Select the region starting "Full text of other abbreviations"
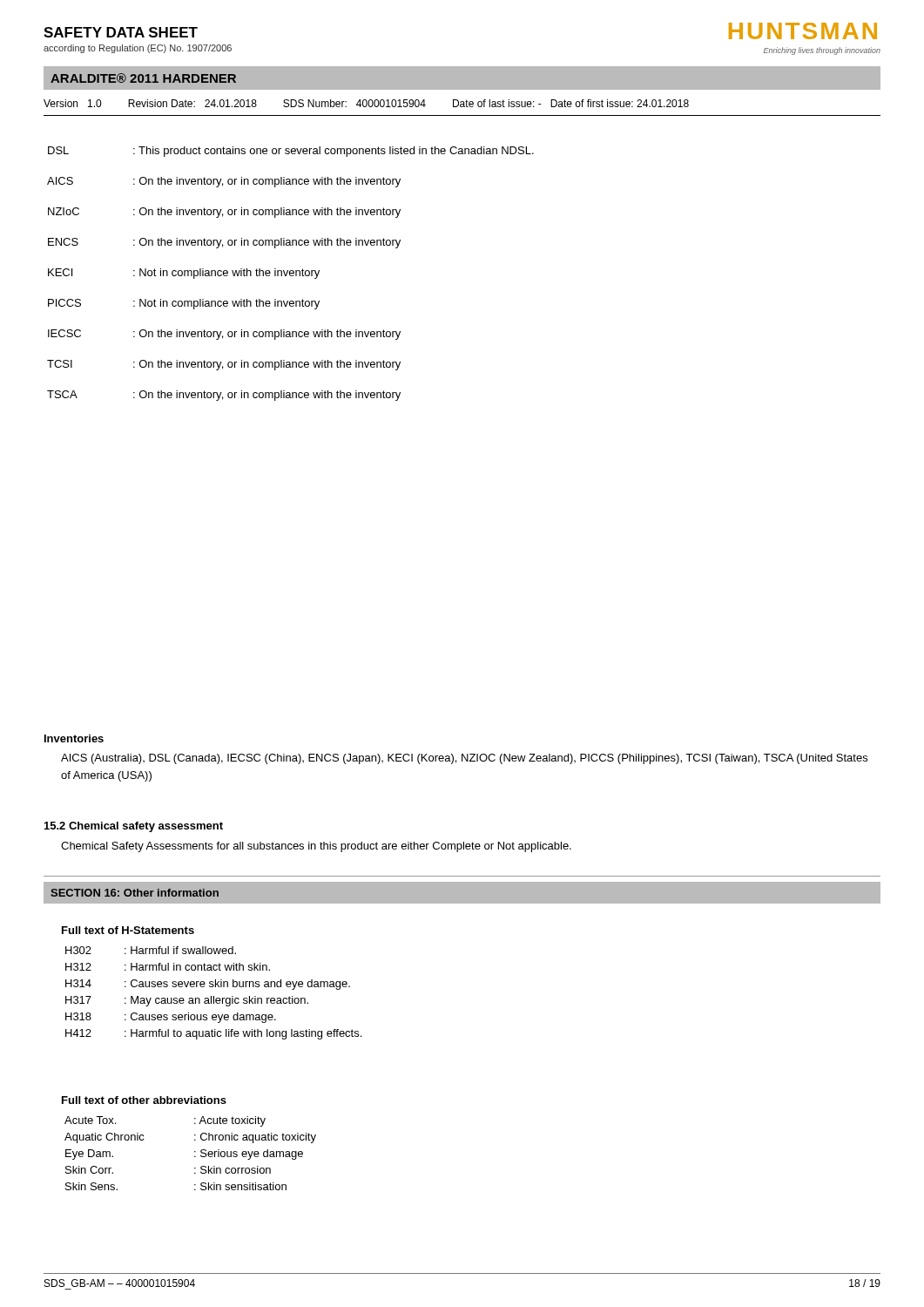This screenshot has width=924, height=1307. point(144,1100)
